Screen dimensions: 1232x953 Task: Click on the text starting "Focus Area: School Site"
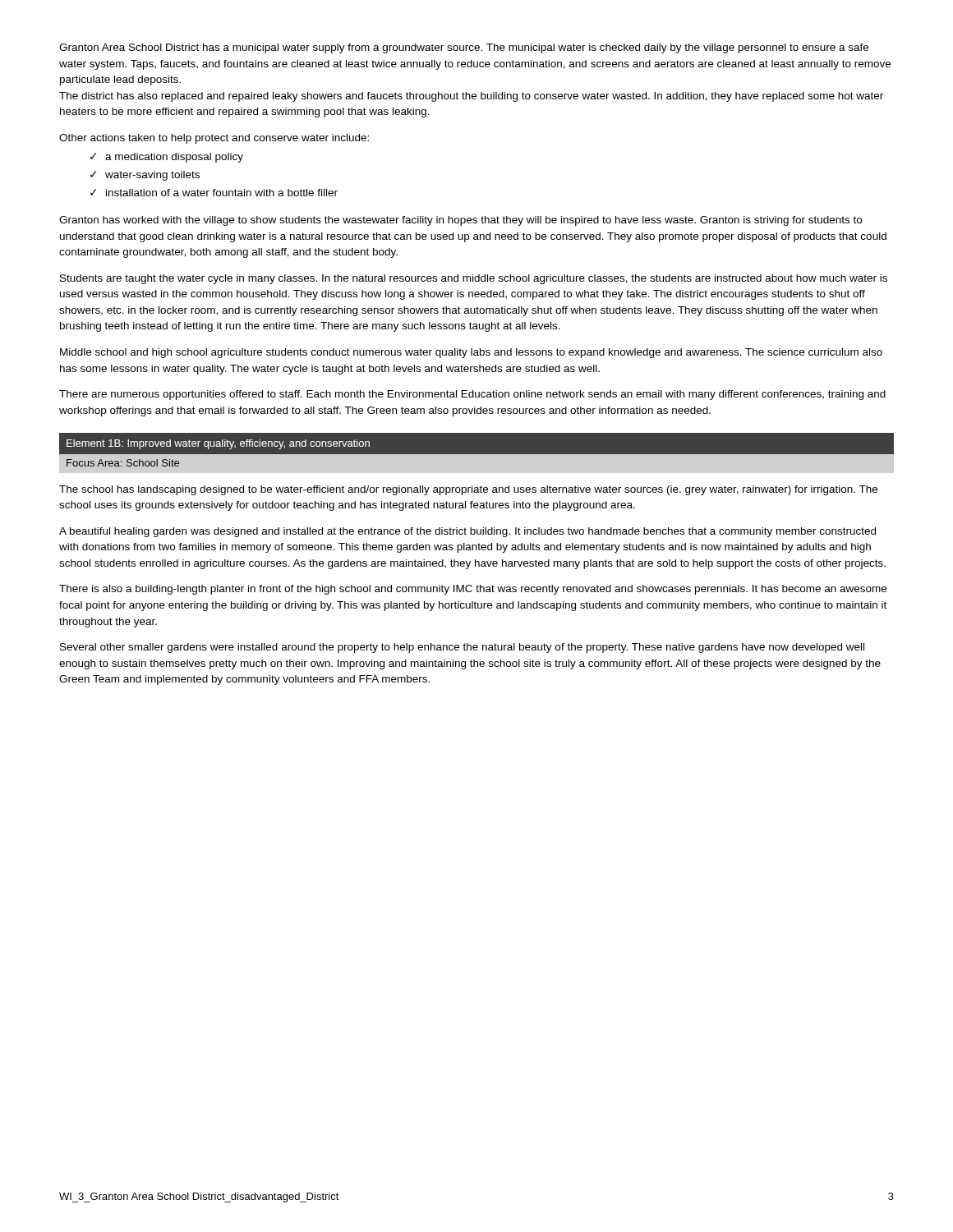(123, 463)
